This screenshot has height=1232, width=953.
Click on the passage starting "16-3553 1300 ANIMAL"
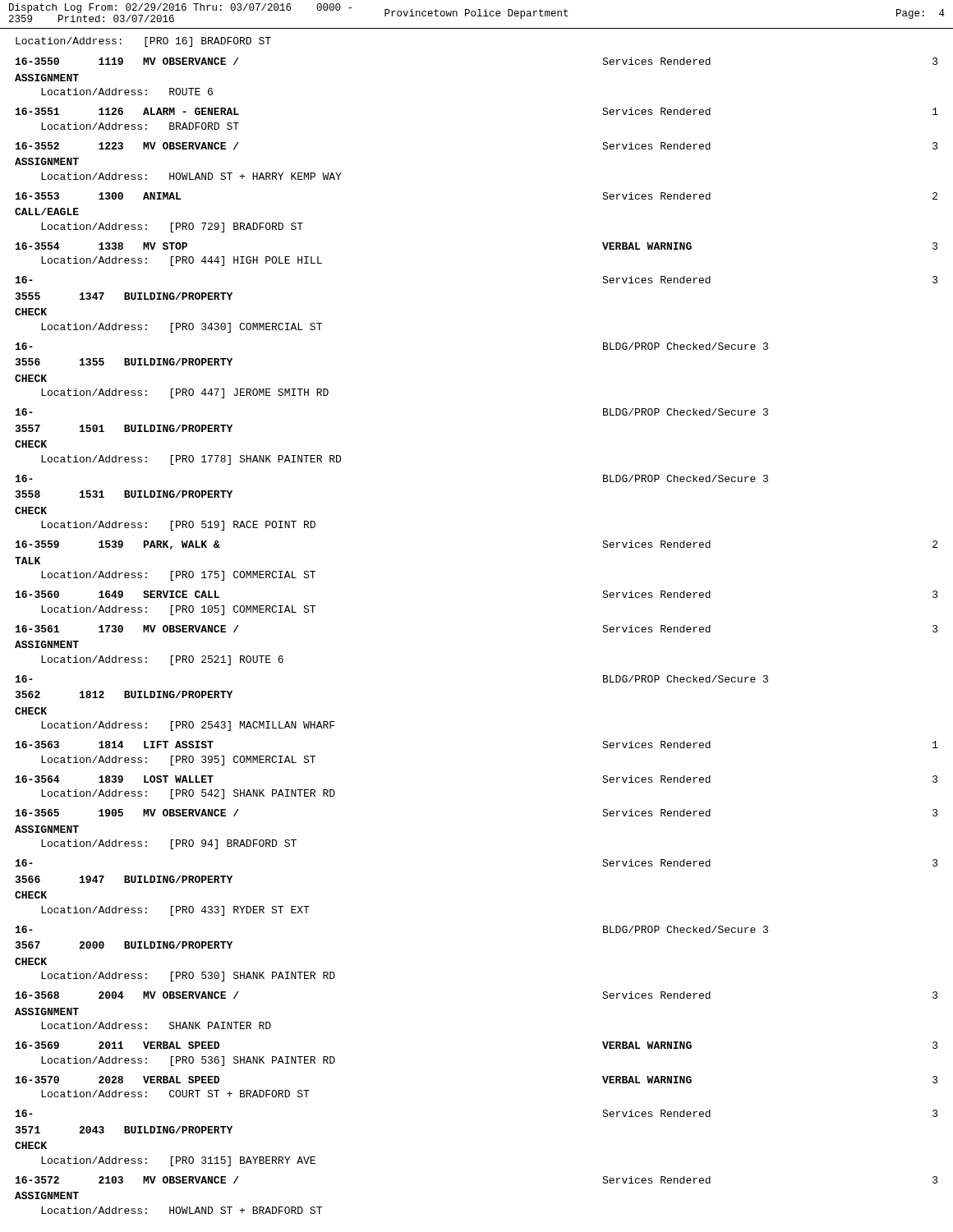37,196
